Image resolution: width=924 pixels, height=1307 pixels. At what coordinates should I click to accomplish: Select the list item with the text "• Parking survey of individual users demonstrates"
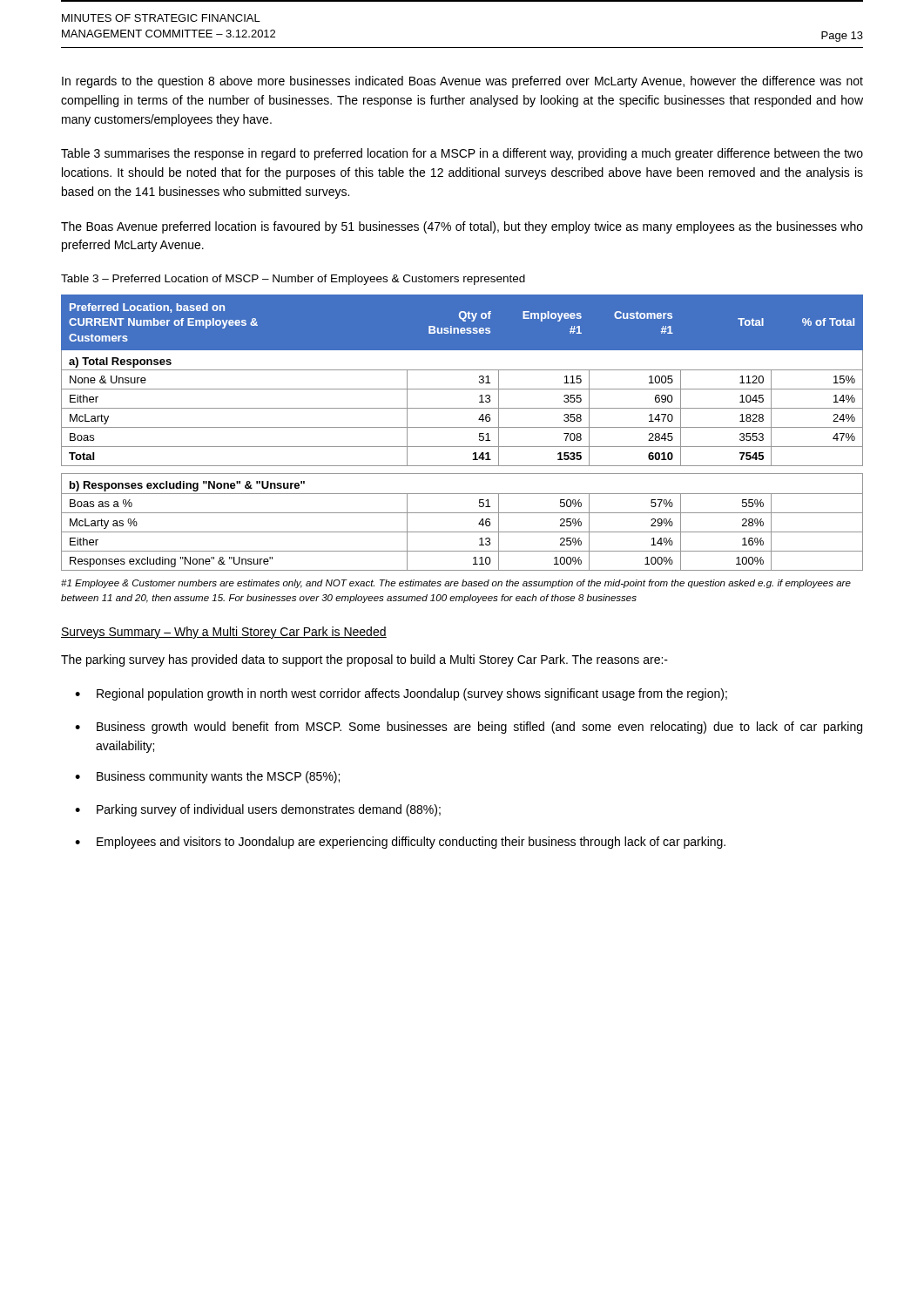pos(258,810)
